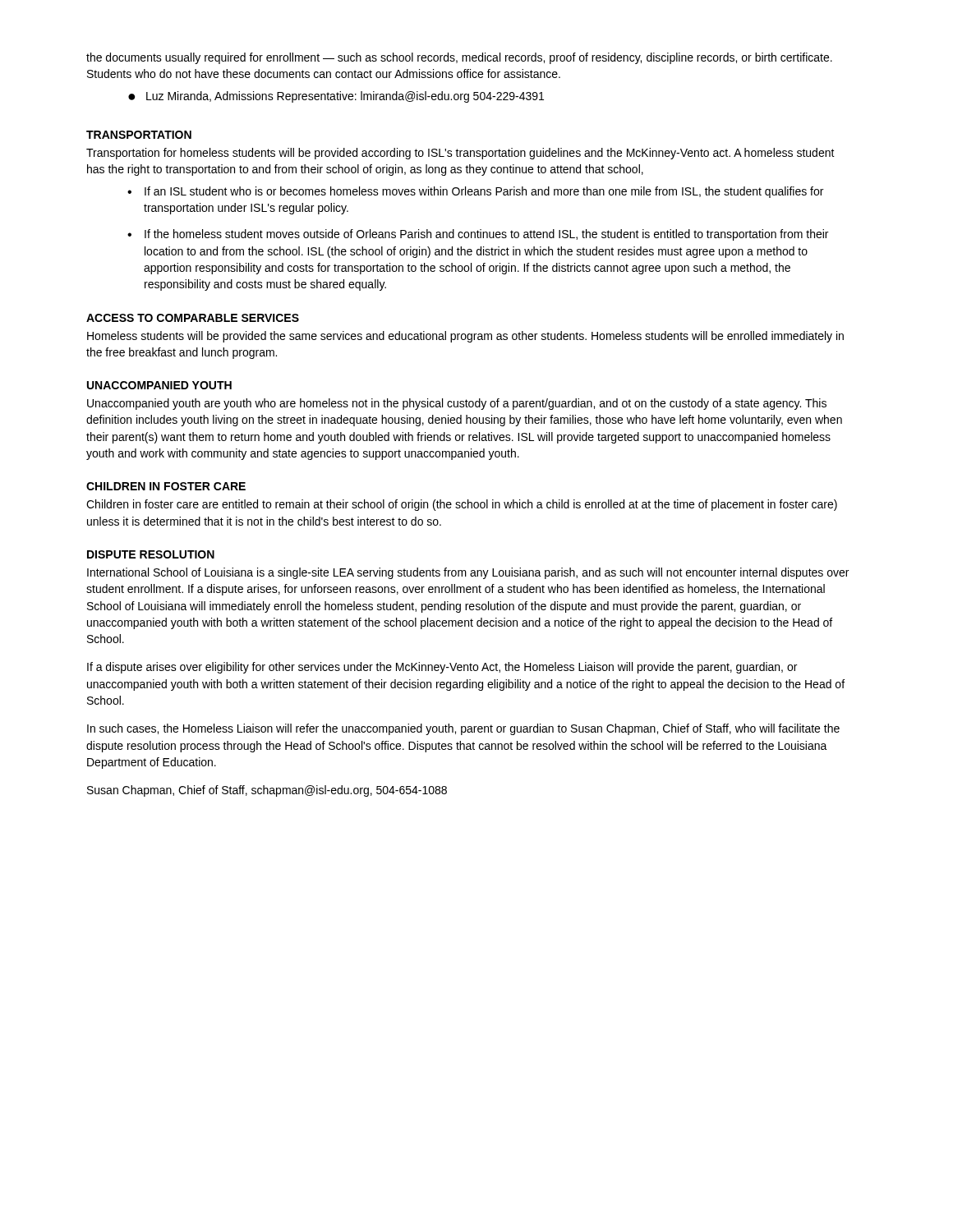The height and width of the screenshot is (1232, 953).
Task: Select the text starting "Transportation for homeless students will"
Action: click(x=460, y=161)
